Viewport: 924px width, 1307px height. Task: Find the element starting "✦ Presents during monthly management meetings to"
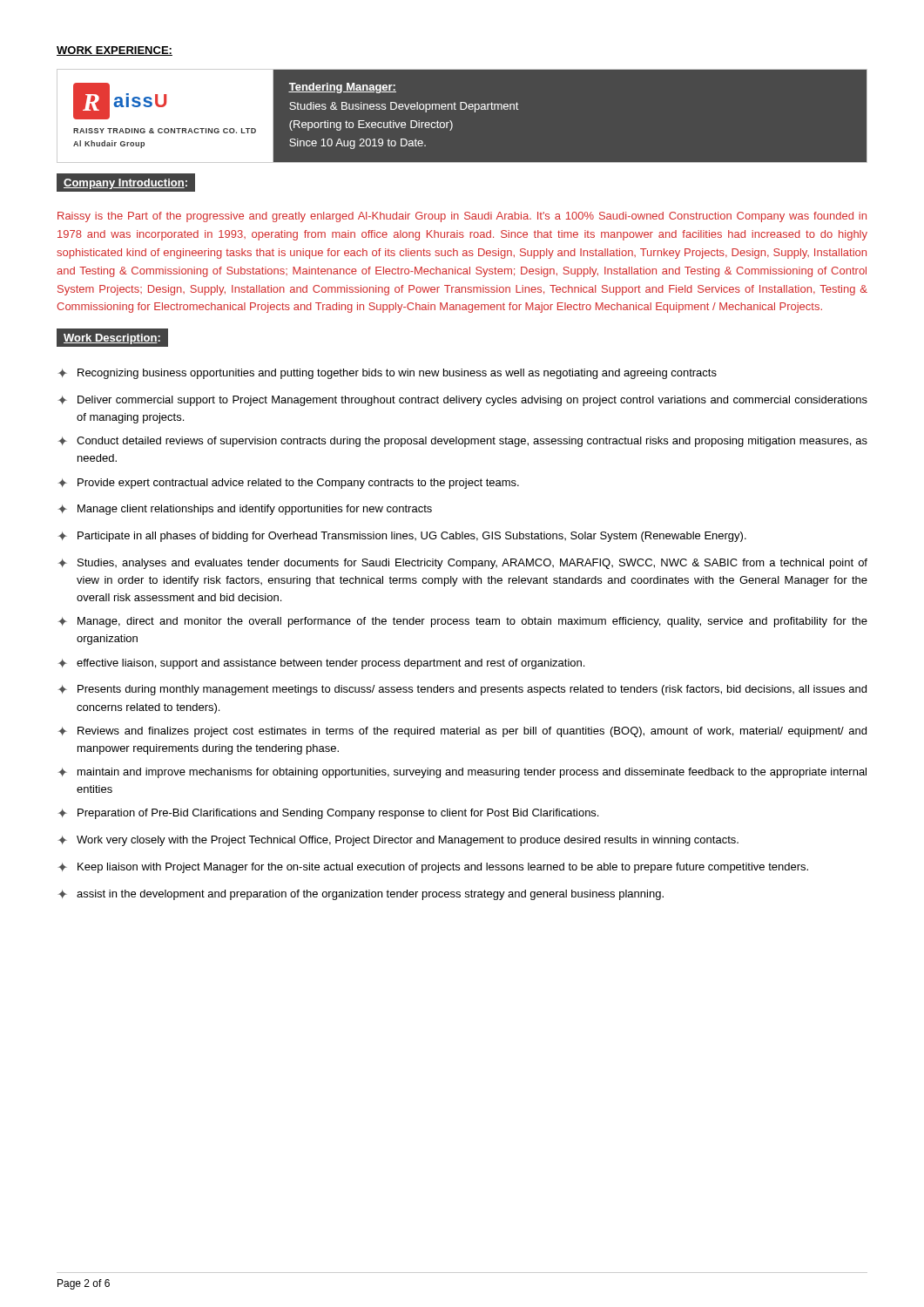462,698
